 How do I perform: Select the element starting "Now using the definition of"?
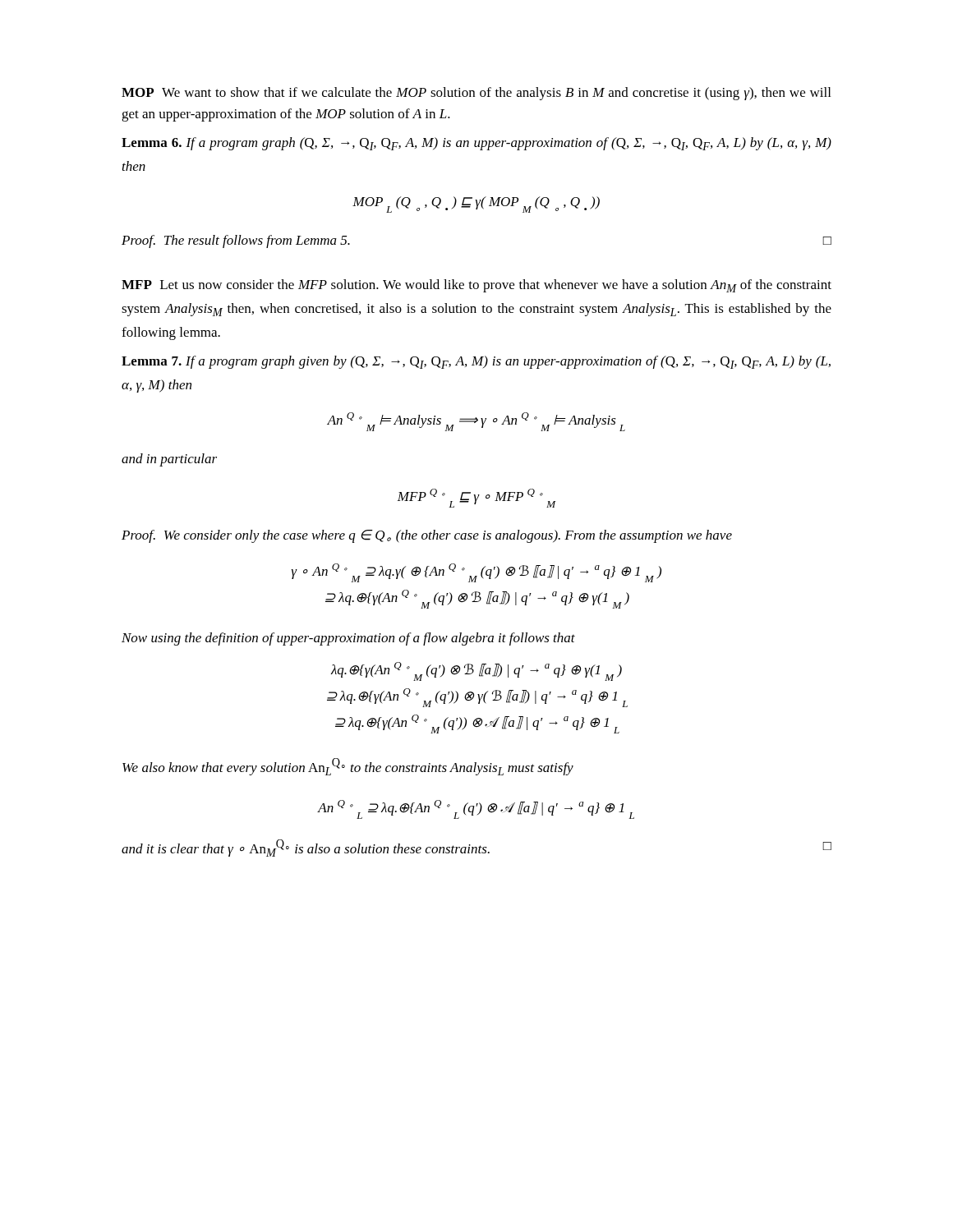pos(476,638)
